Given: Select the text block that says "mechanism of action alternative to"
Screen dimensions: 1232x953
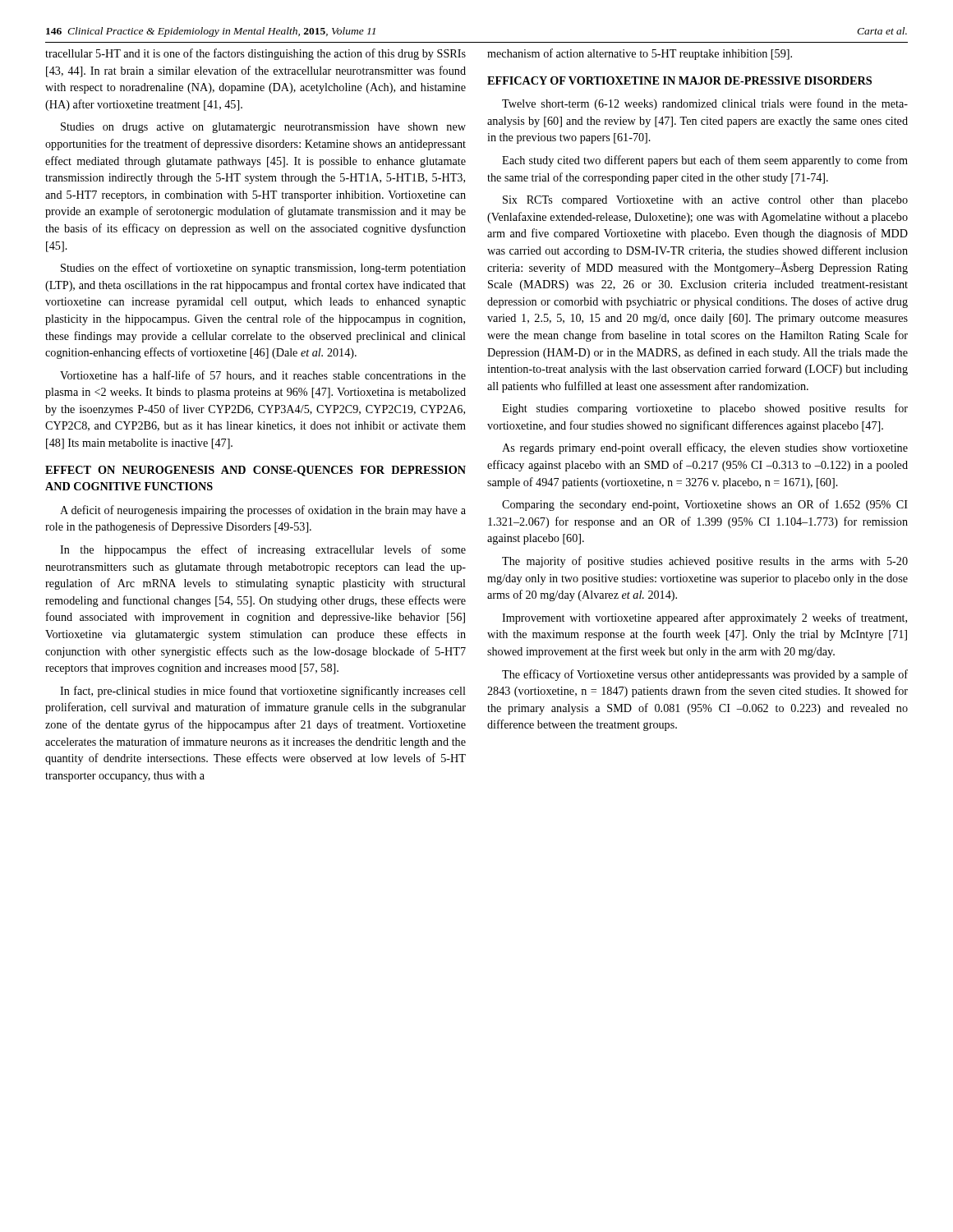Looking at the screenshot, I should [698, 54].
